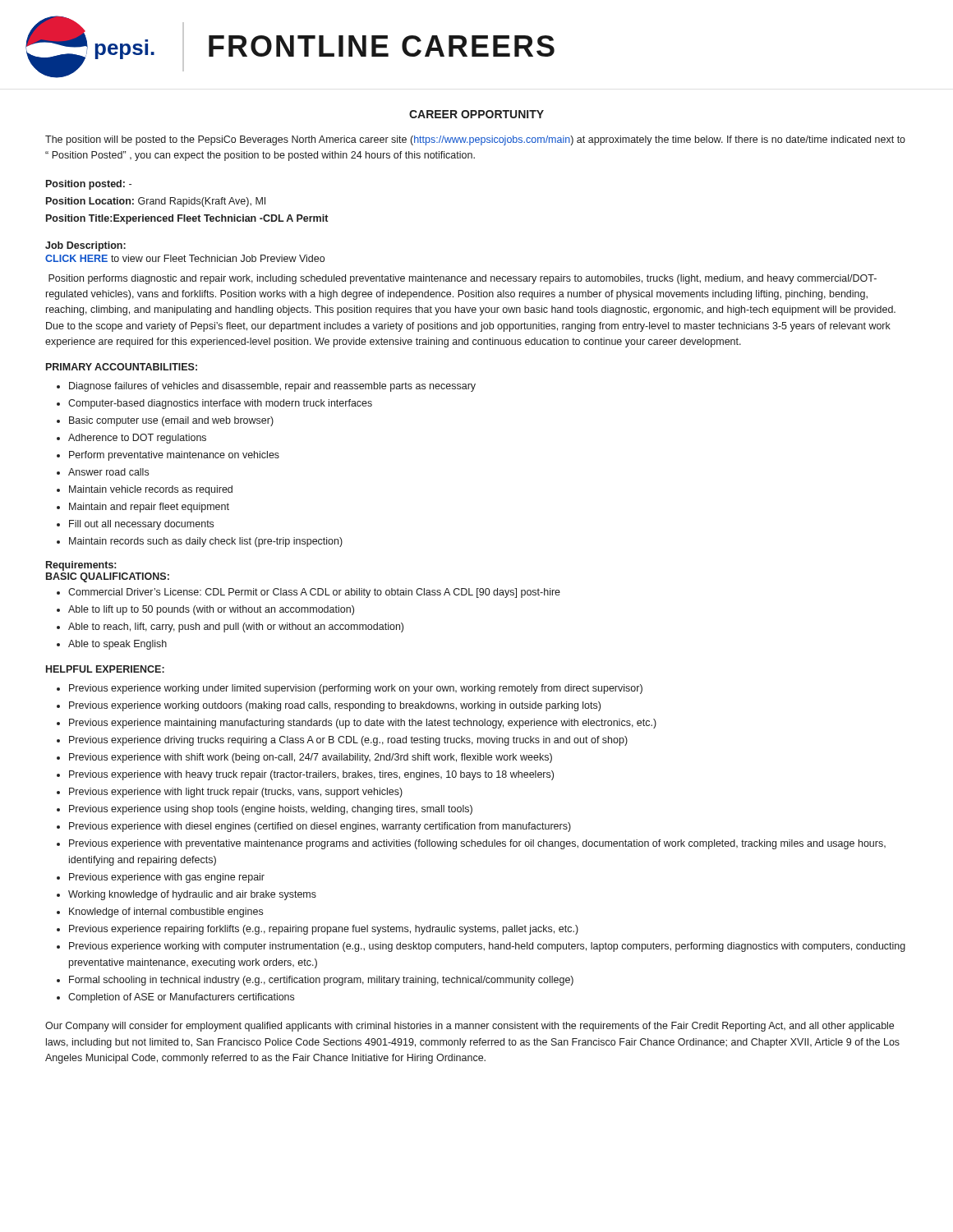This screenshot has height=1232, width=953.
Task: Point to the block beginning "Completion of ASE or"
Action: 181,997
